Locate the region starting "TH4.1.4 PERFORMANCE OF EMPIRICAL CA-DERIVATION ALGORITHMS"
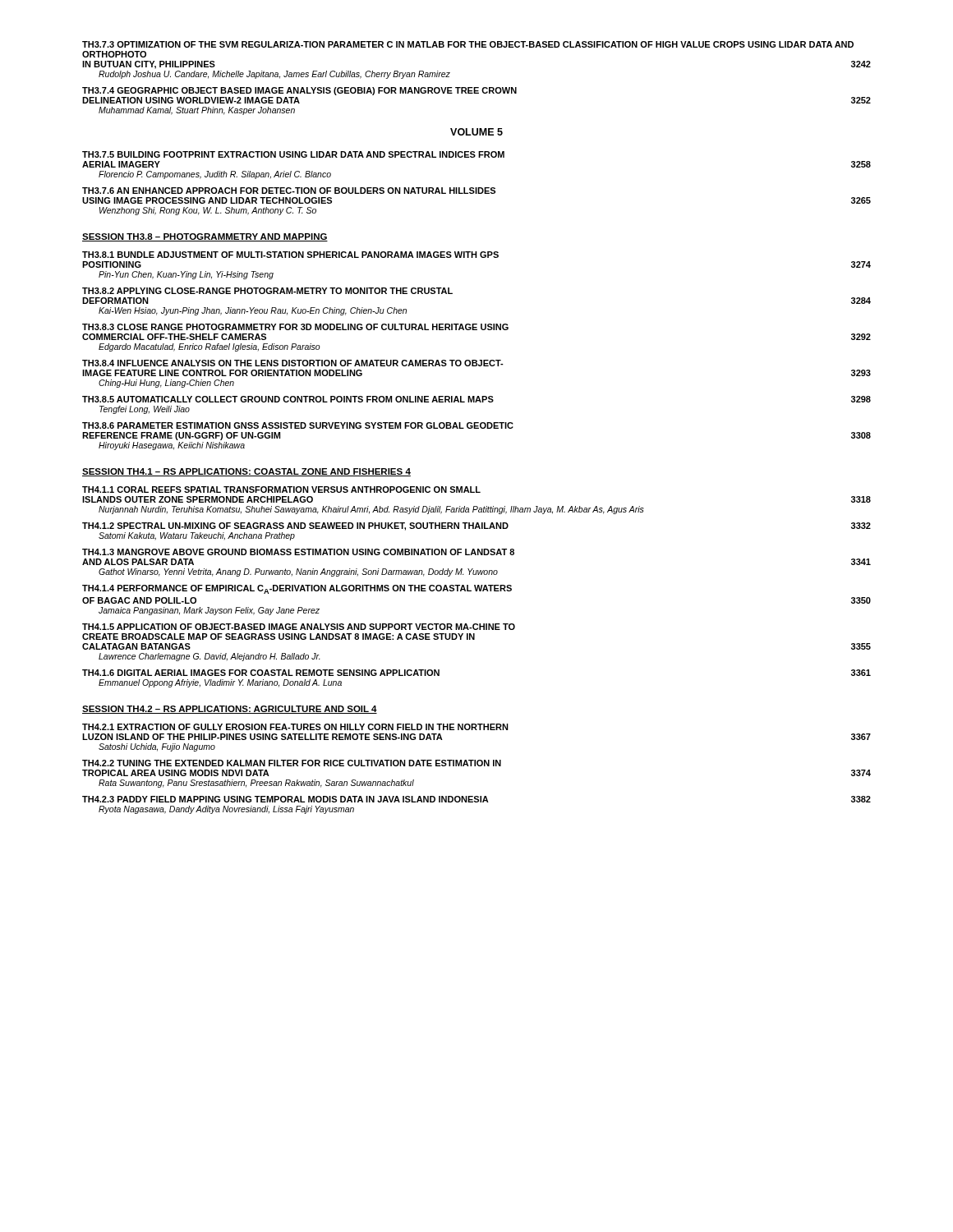The image size is (953, 1232). click(476, 599)
